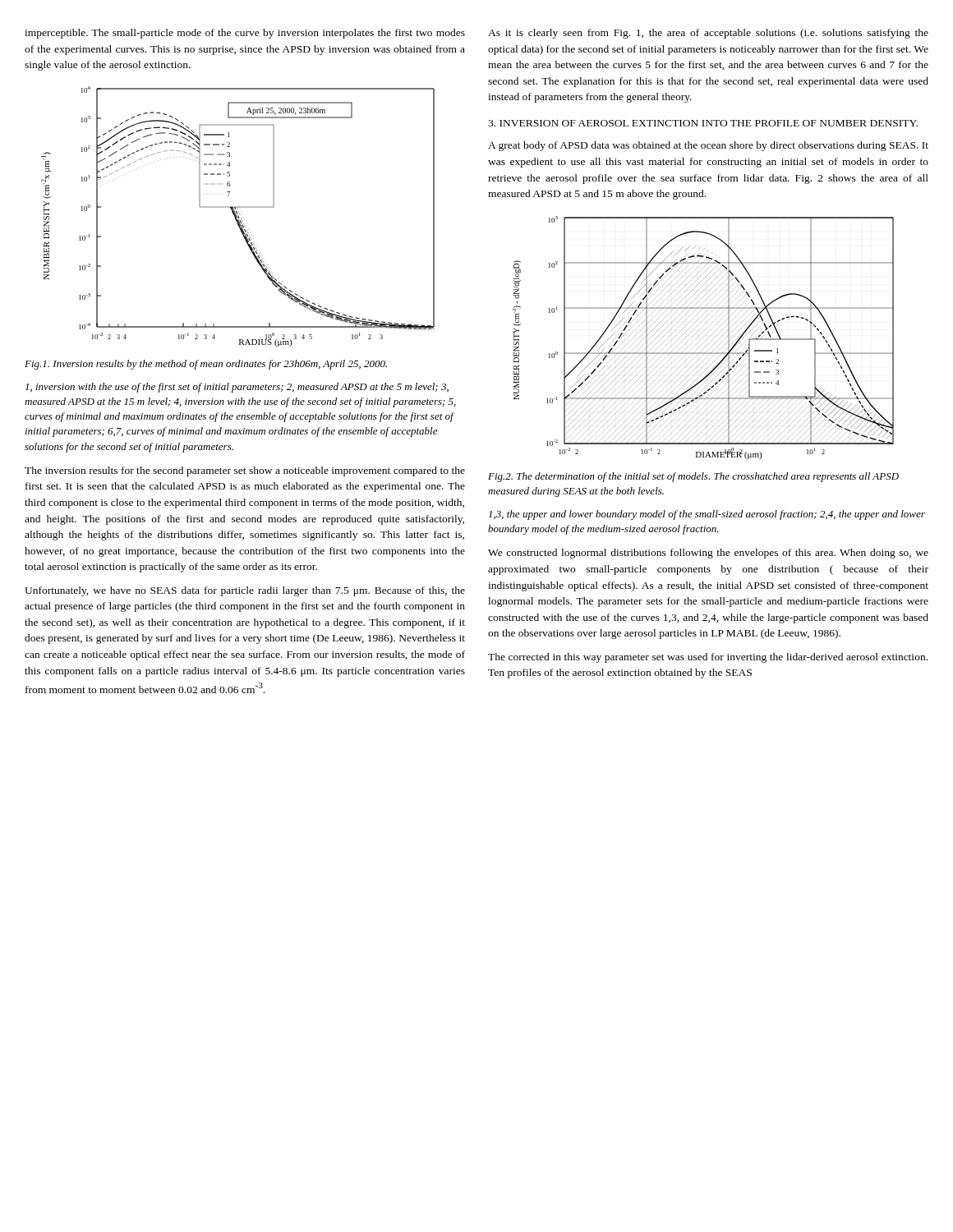This screenshot has height=1232, width=953.
Task: Point to the block beginning "We constructed lognormal distributions following"
Action: pos(708,593)
